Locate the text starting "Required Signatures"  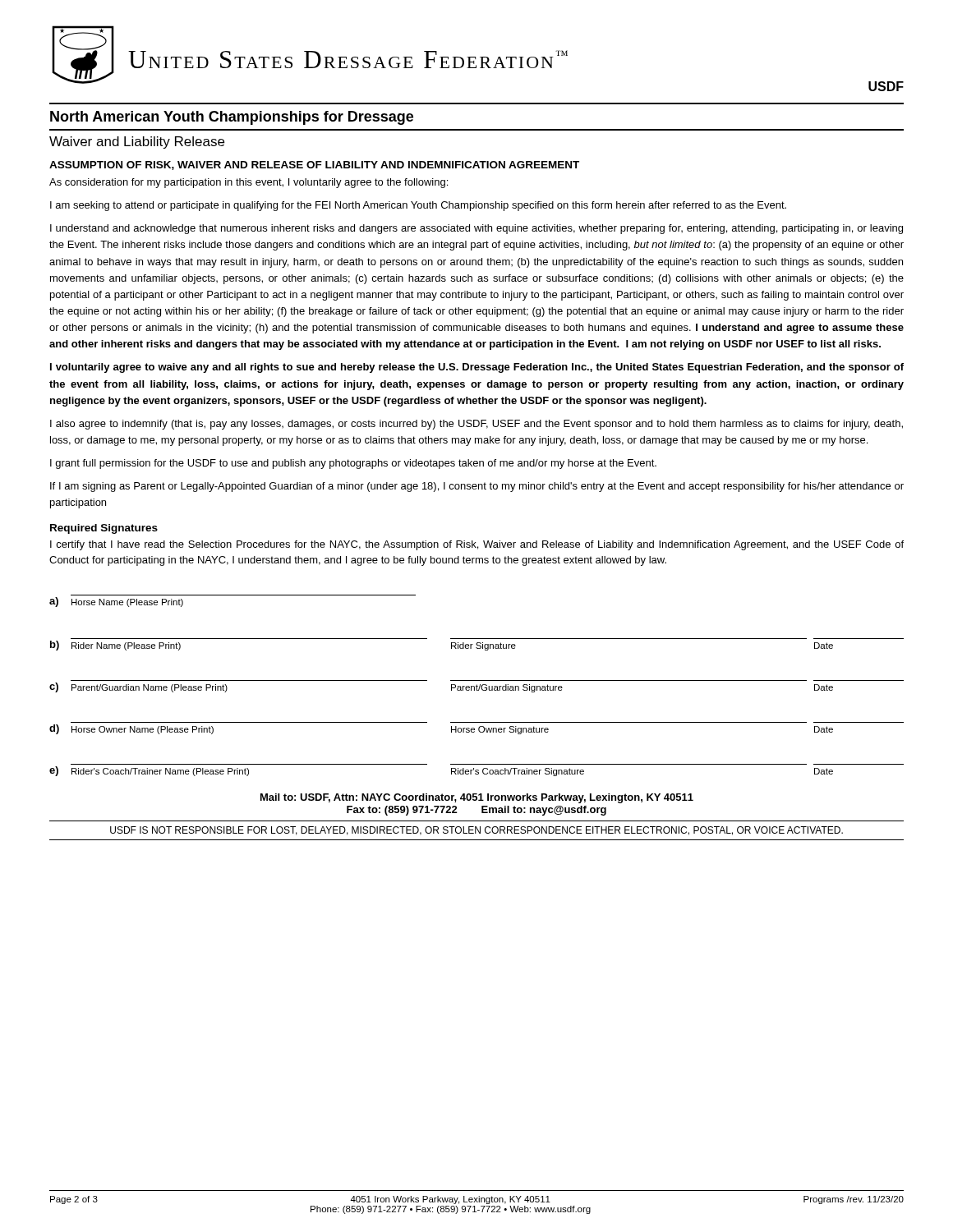pyautogui.click(x=103, y=527)
